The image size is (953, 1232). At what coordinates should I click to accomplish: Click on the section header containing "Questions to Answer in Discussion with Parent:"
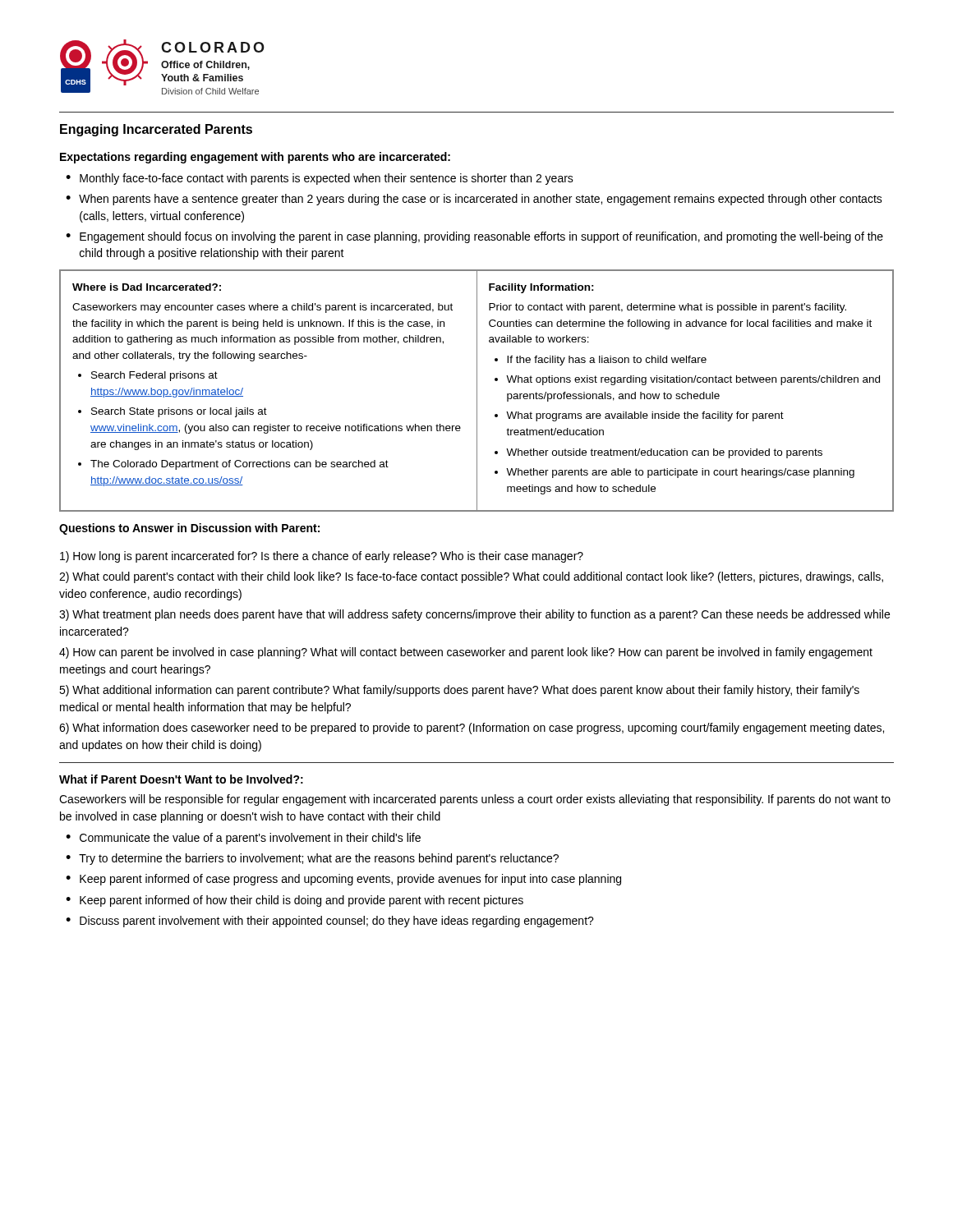pos(190,528)
